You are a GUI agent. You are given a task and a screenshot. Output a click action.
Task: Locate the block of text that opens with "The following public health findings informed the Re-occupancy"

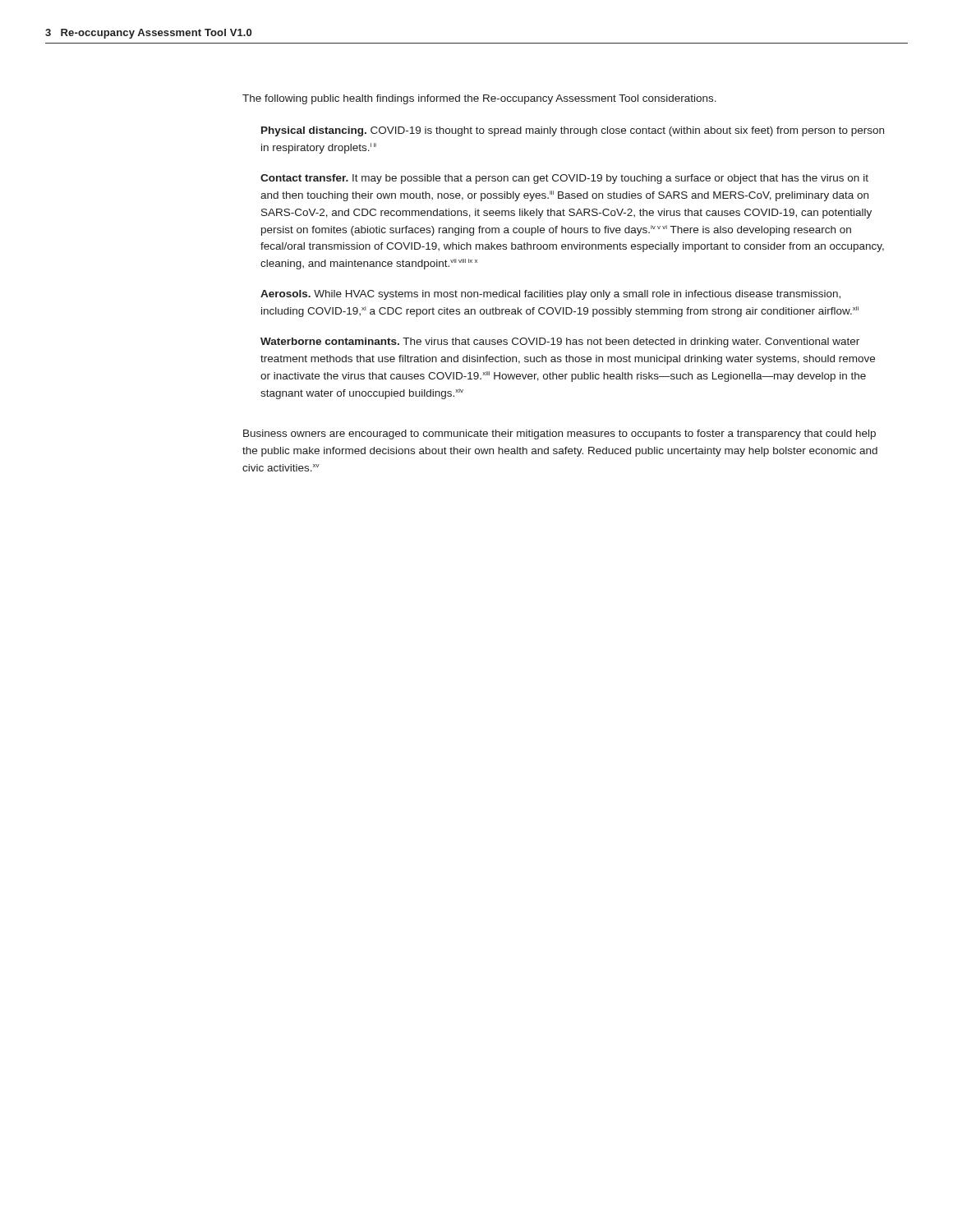[x=480, y=98]
